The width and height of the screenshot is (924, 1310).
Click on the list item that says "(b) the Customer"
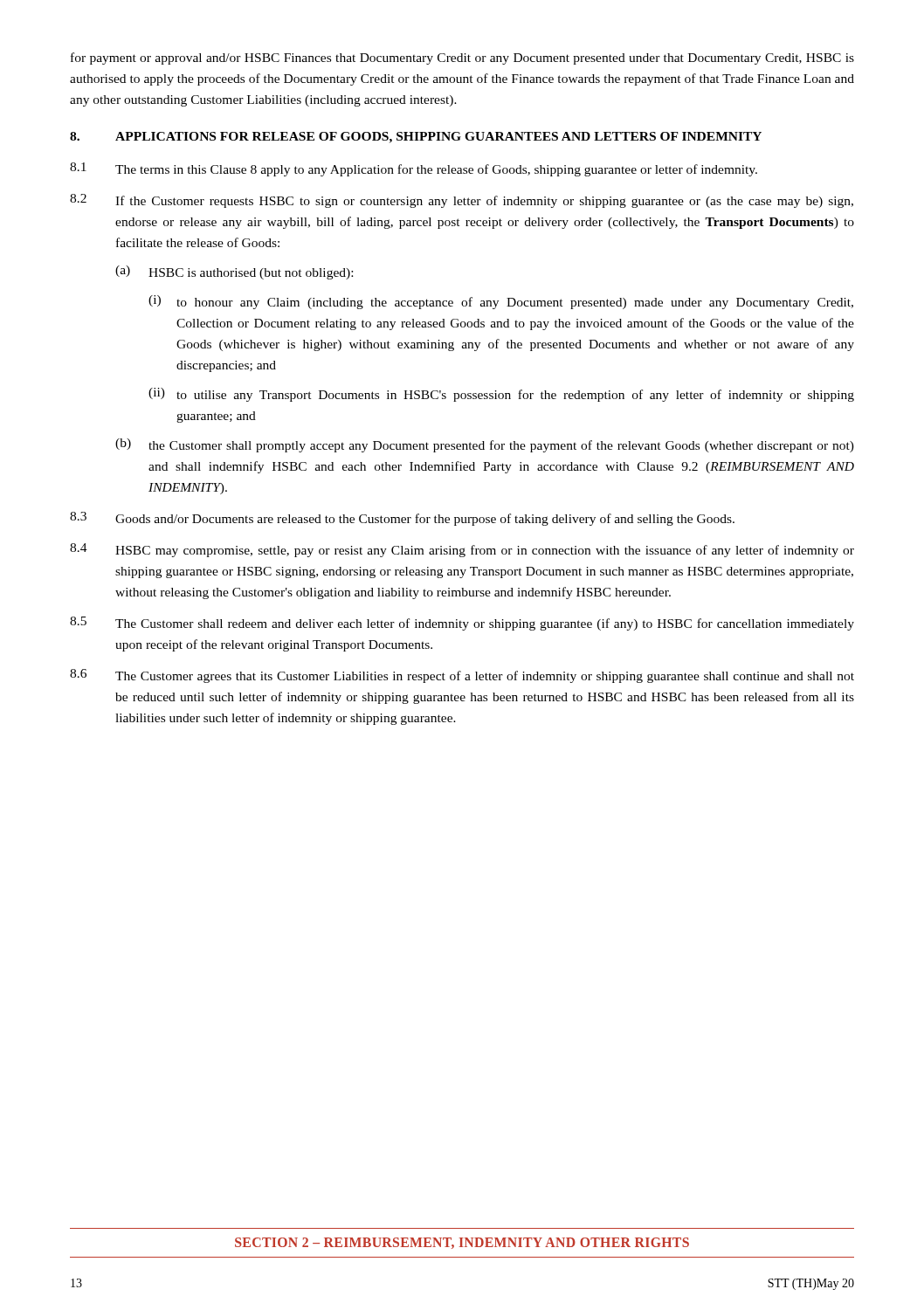tap(485, 467)
